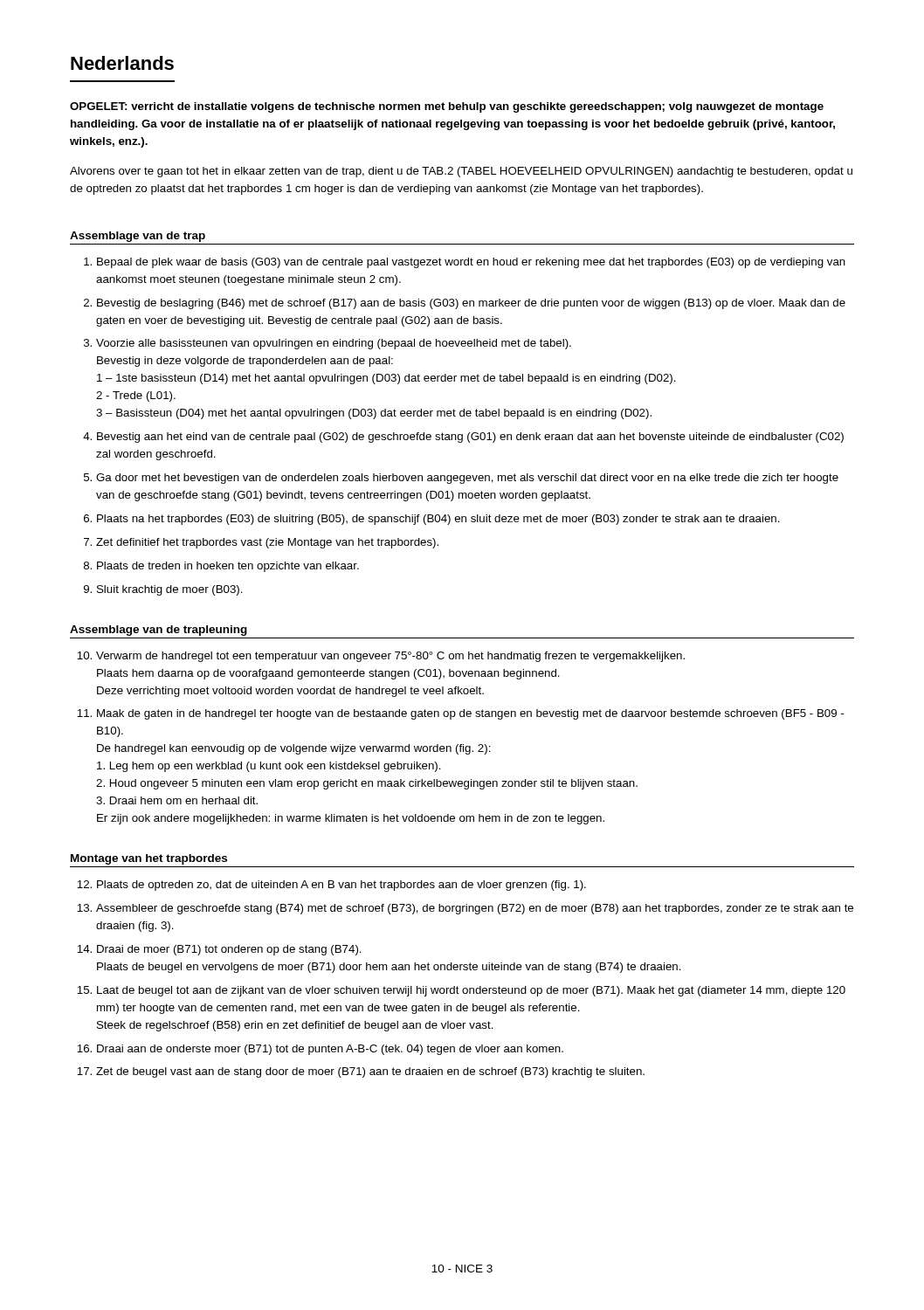Screen dimensions: 1310x924
Task: Select the list item that reads "Ga door met het bevestigen van"
Action: point(467,486)
